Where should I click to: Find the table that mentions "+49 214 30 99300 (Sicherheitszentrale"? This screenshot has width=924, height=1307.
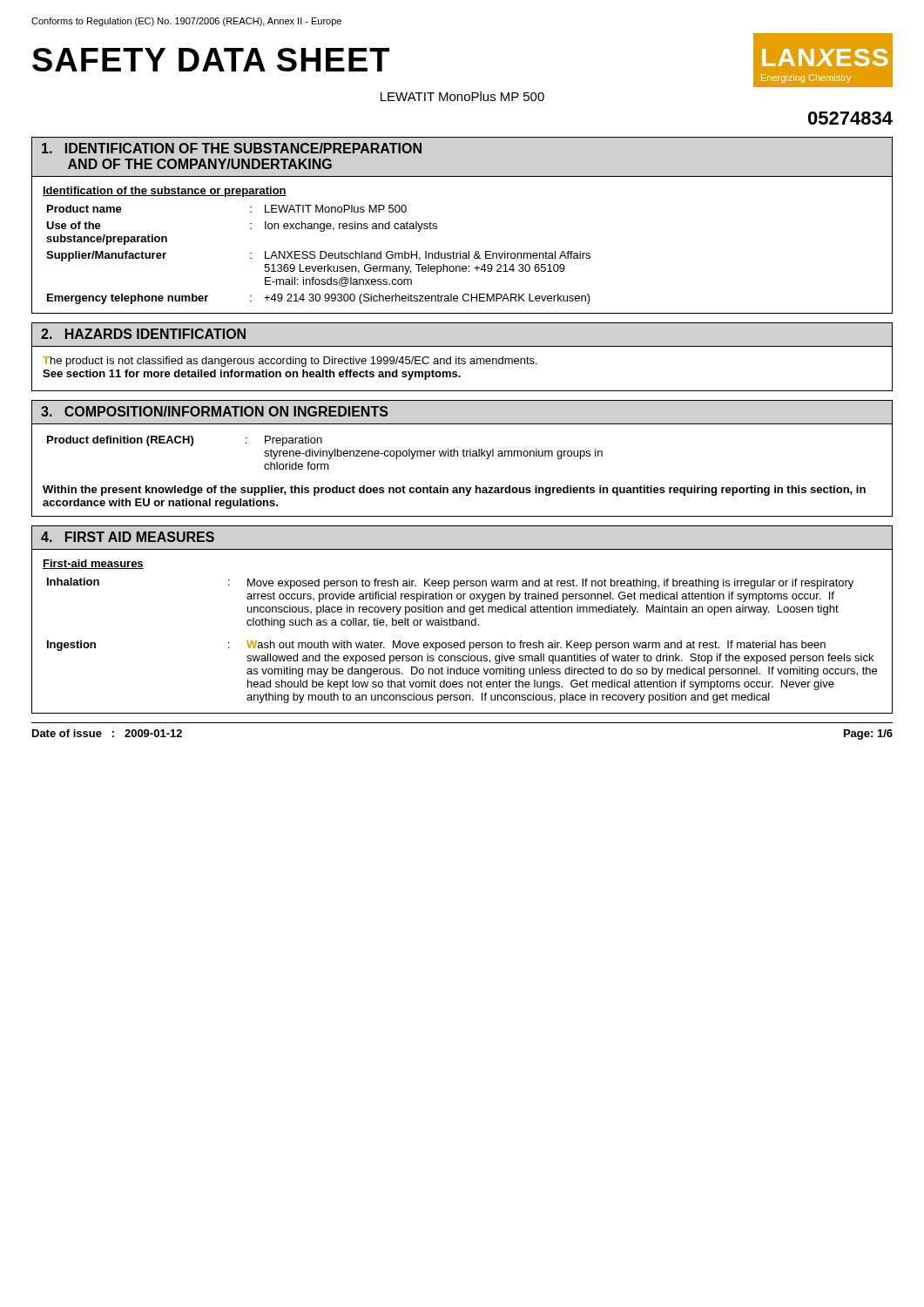tap(462, 253)
